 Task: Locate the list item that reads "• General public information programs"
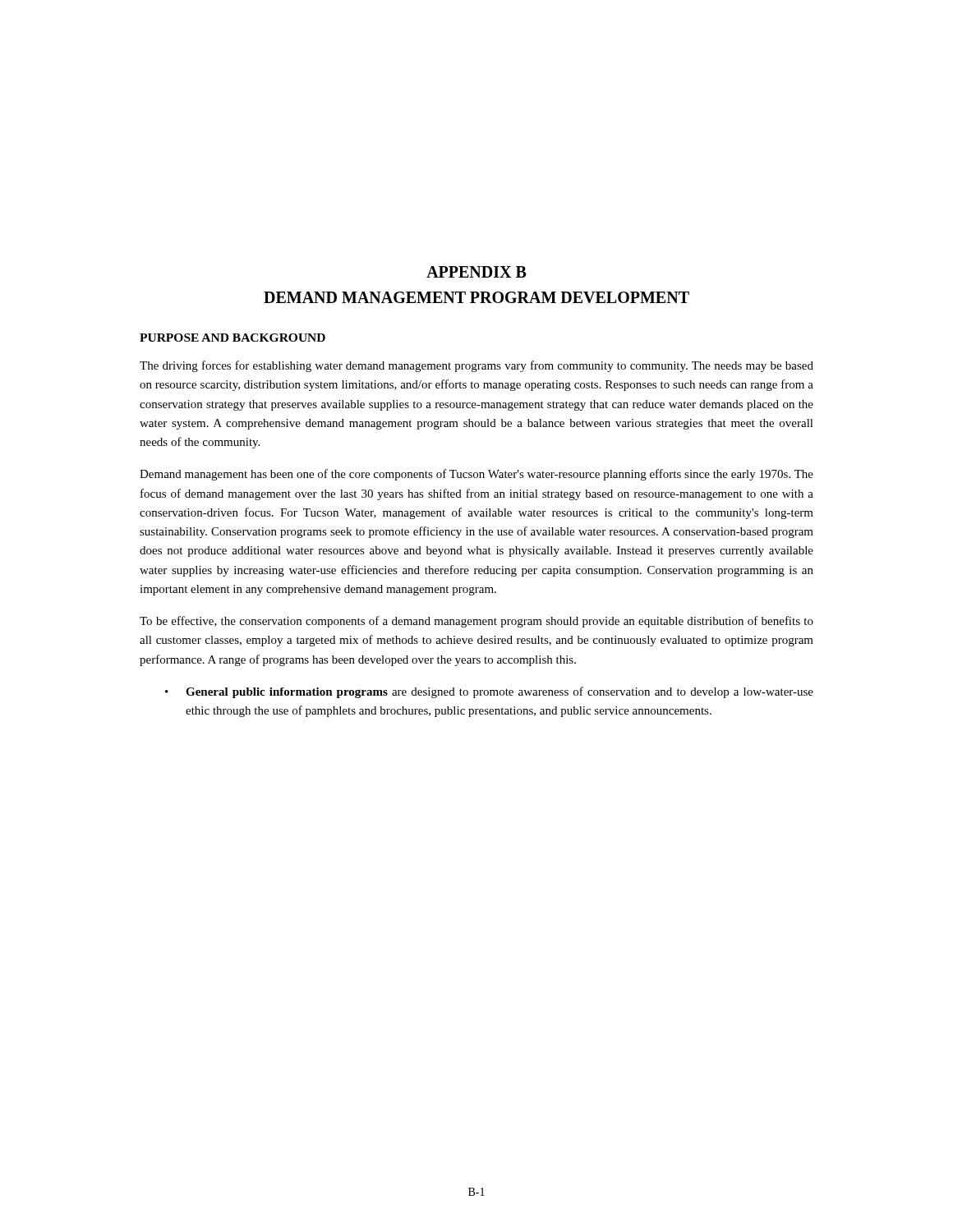click(489, 701)
